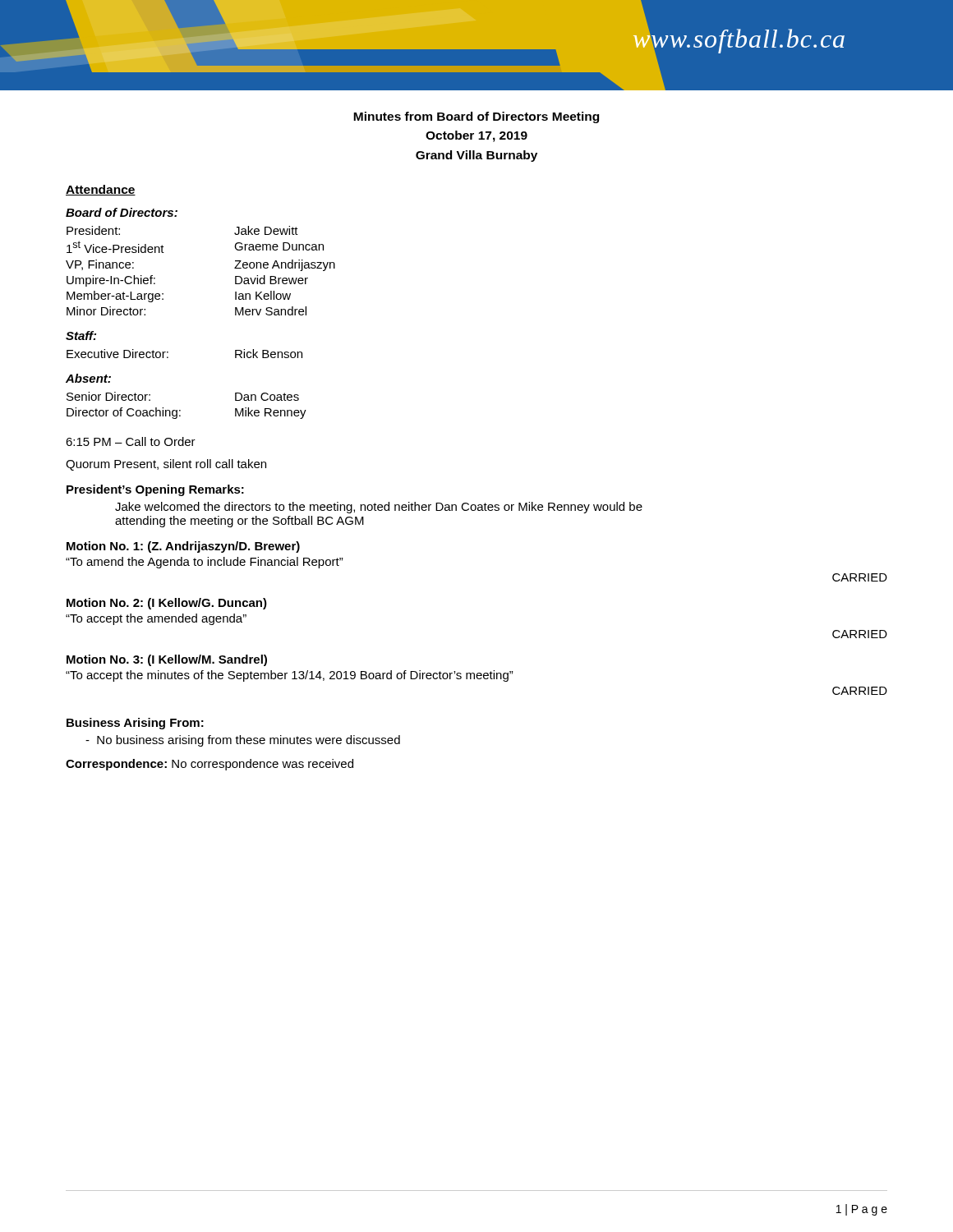
Task: Point to the region starting "Jake welcomed the directors to"
Action: [379, 513]
